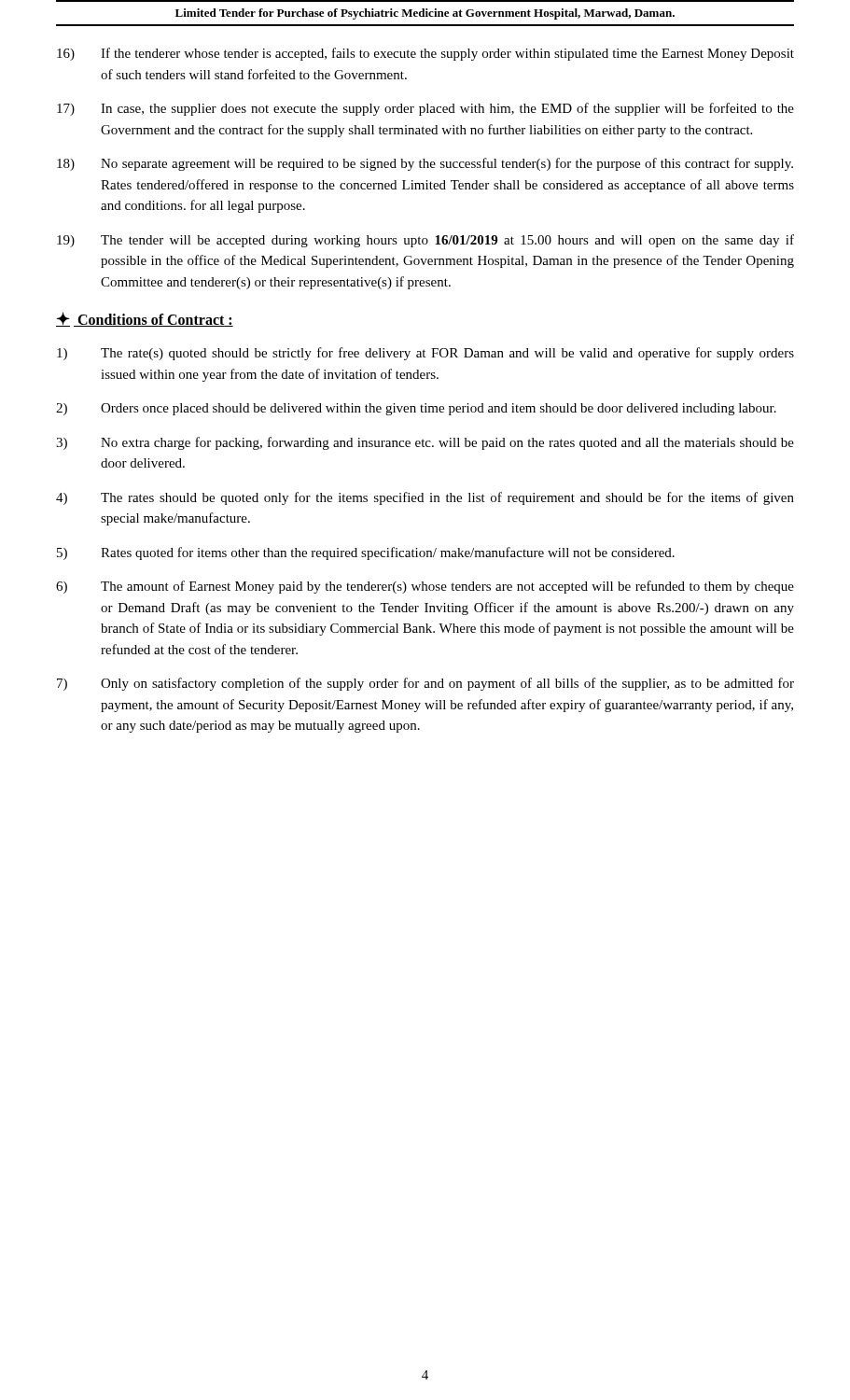The height and width of the screenshot is (1400, 850).
Task: Navigate to the text starting "5) Rates quoted"
Action: click(x=425, y=552)
